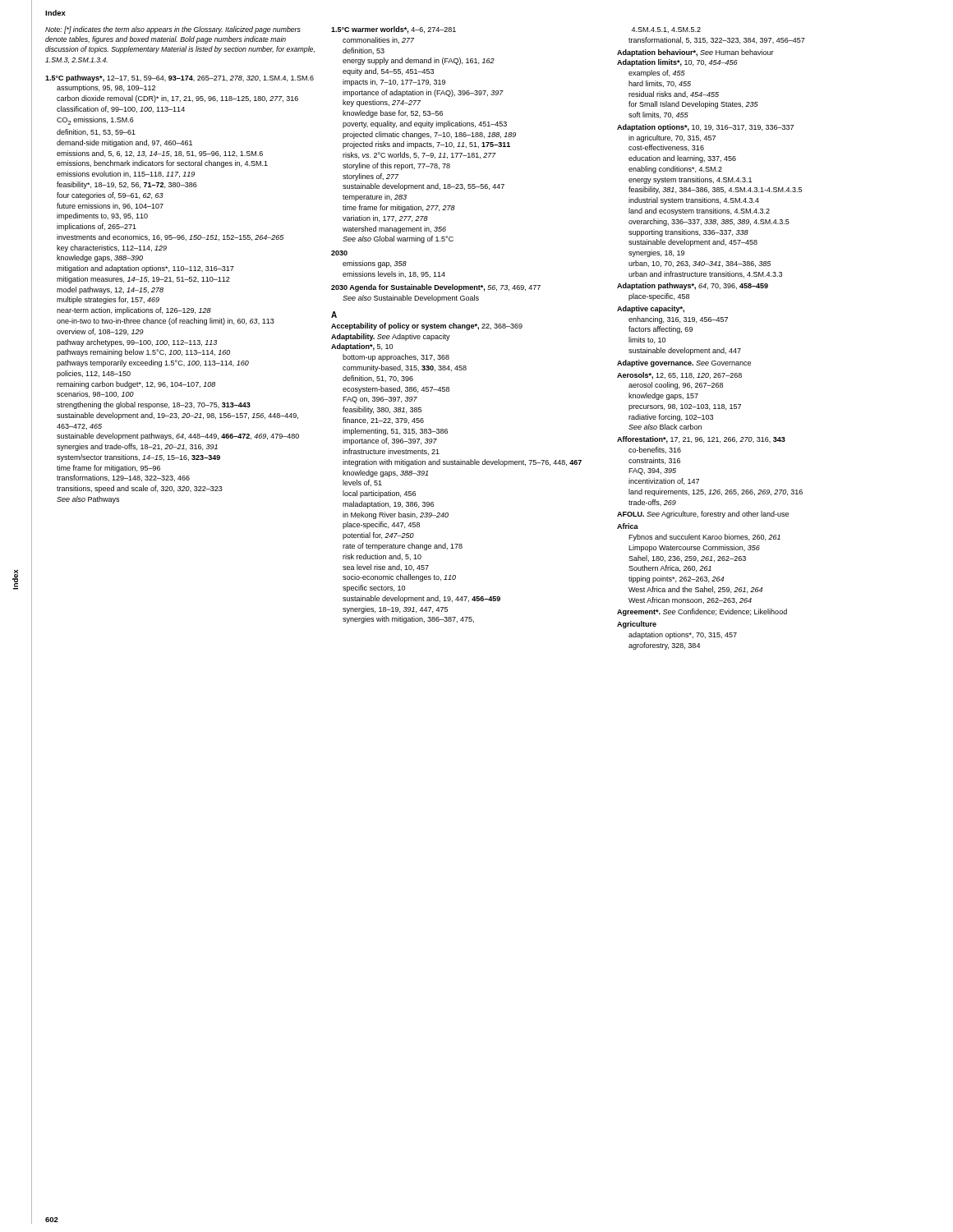This screenshot has width=953, height=1232.
Task: Navigate to the text block starting "Acceptability of policy or system change*, 22,"
Action: tap(427, 326)
